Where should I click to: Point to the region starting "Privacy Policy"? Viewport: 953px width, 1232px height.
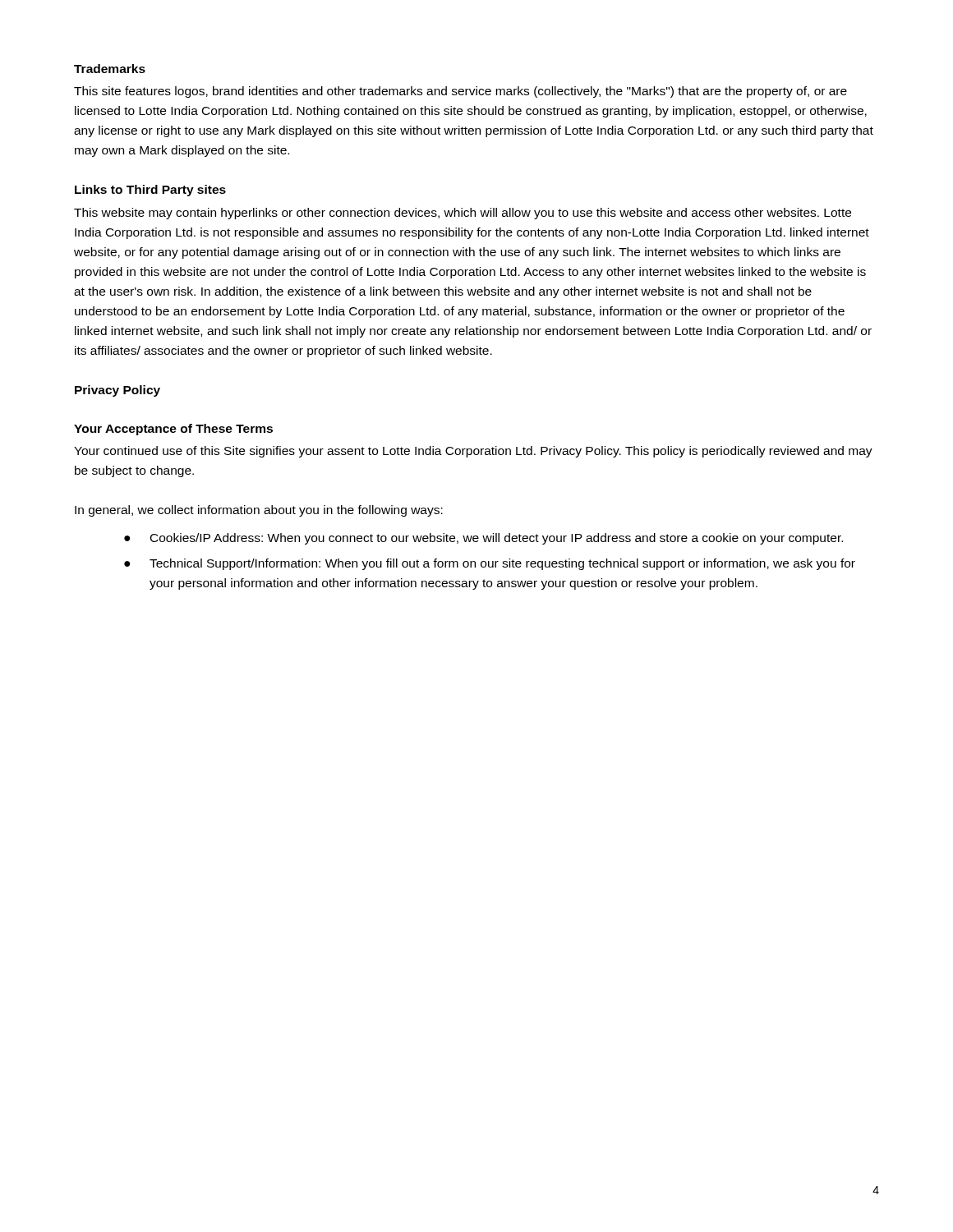pos(117,389)
